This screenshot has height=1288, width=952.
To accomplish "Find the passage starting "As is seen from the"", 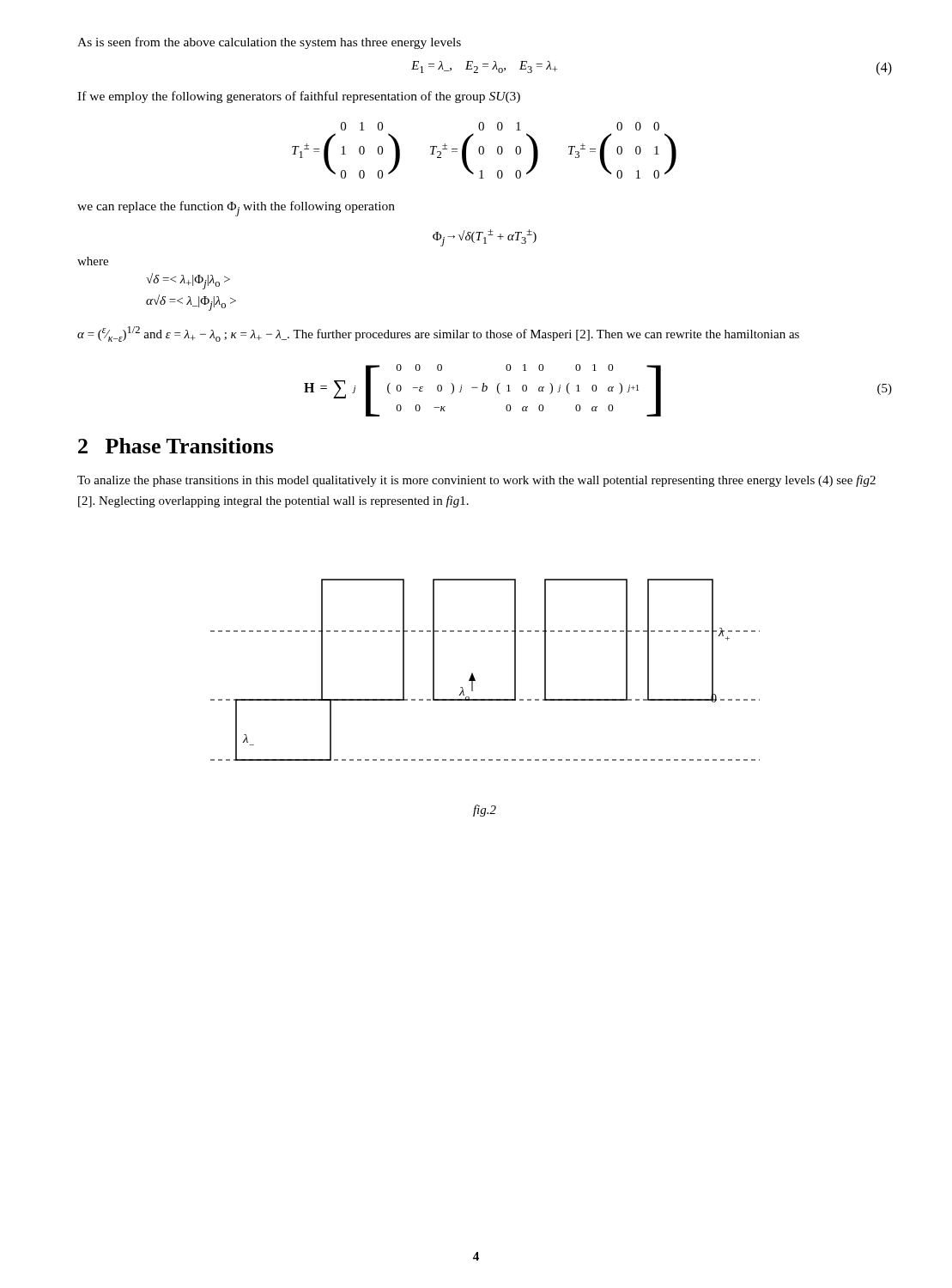I will (x=269, y=42).
